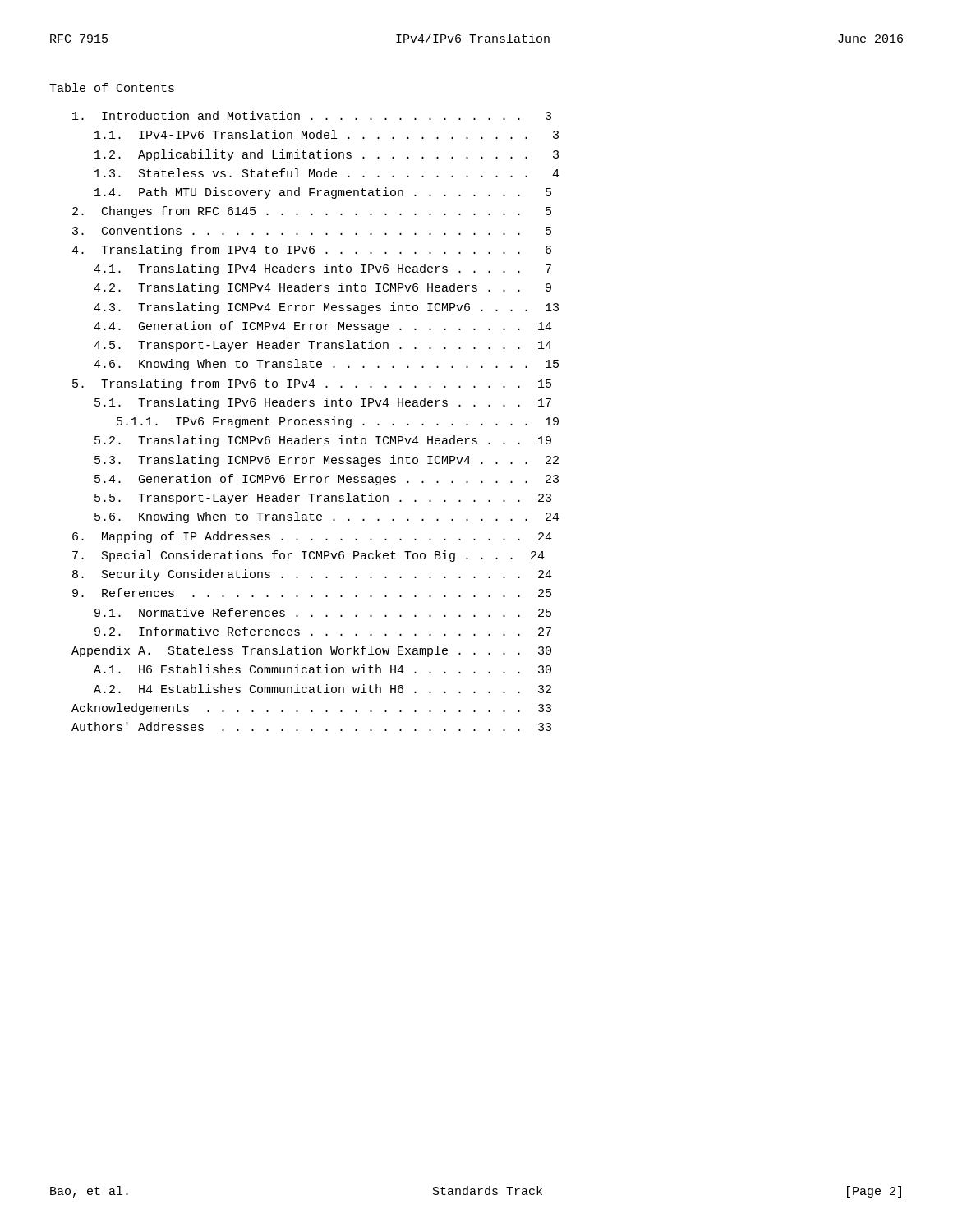Click the passage that begins "5.6. Knowing When to"

point(304,518)
